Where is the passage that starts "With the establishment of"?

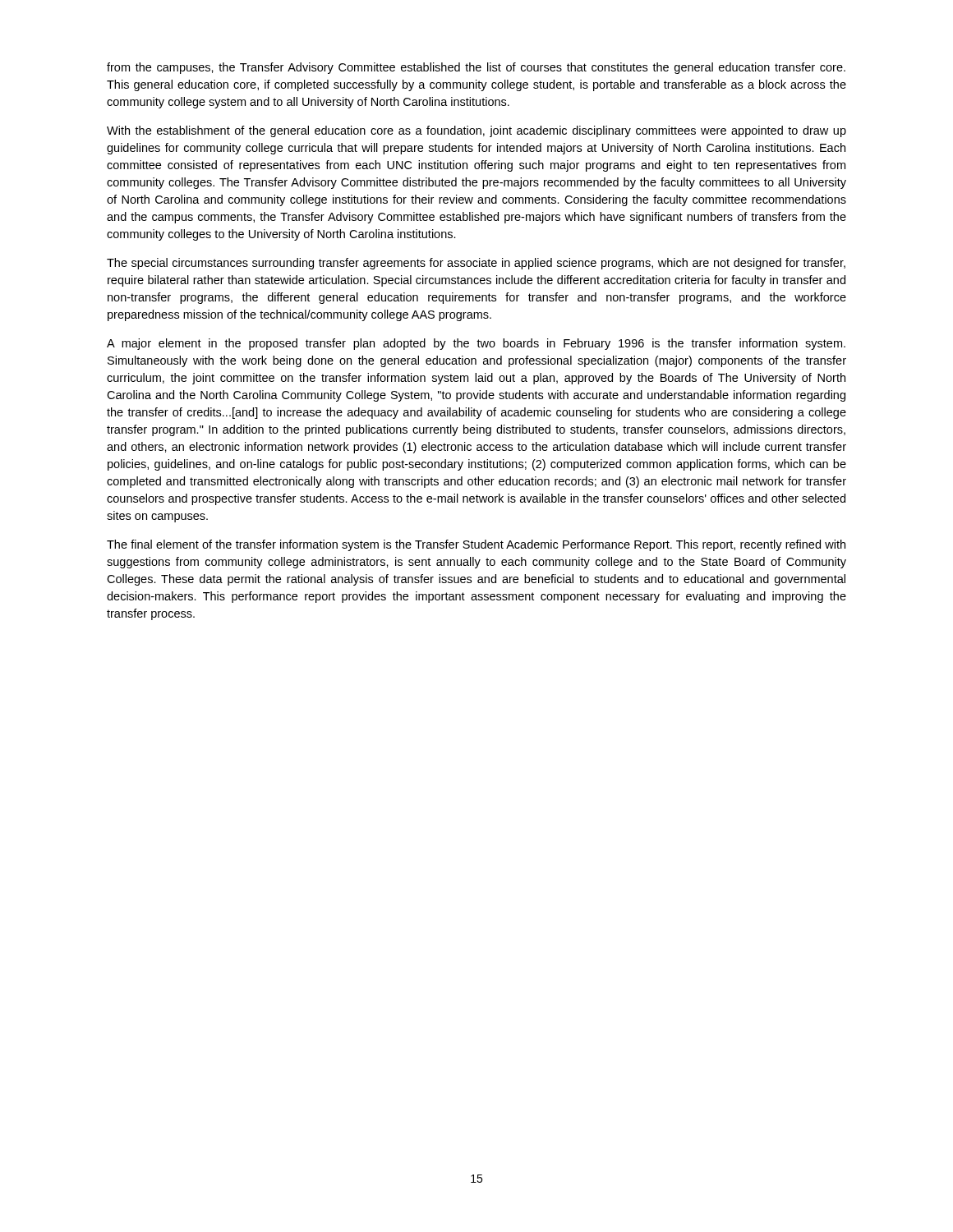[476, 182]
